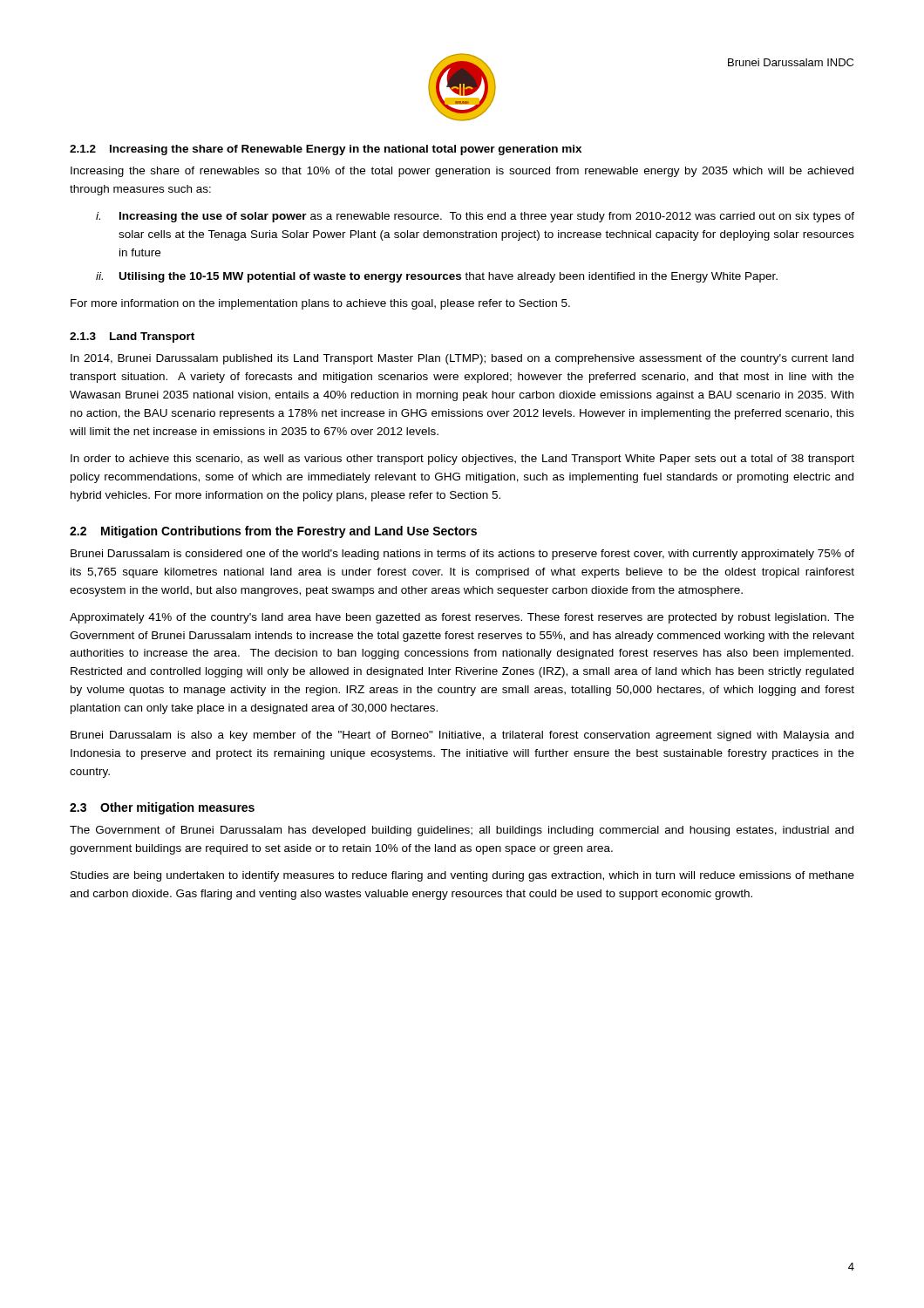Locate the block of text that opens with "i. Increasing the"
This screenshot has height=1308, width=924.
(x=475, y=235)
